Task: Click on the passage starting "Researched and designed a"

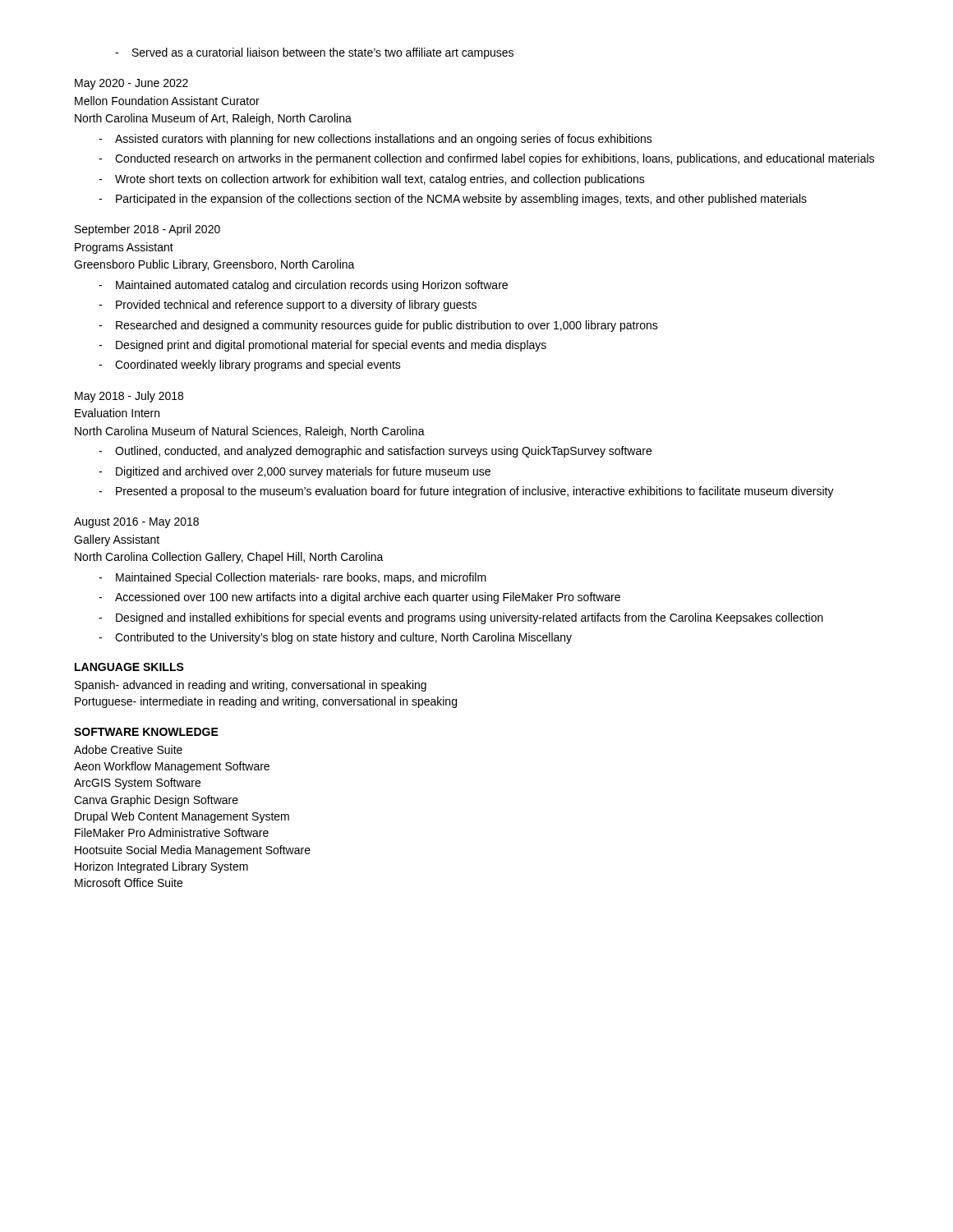Action: click(x=386, y=325)
